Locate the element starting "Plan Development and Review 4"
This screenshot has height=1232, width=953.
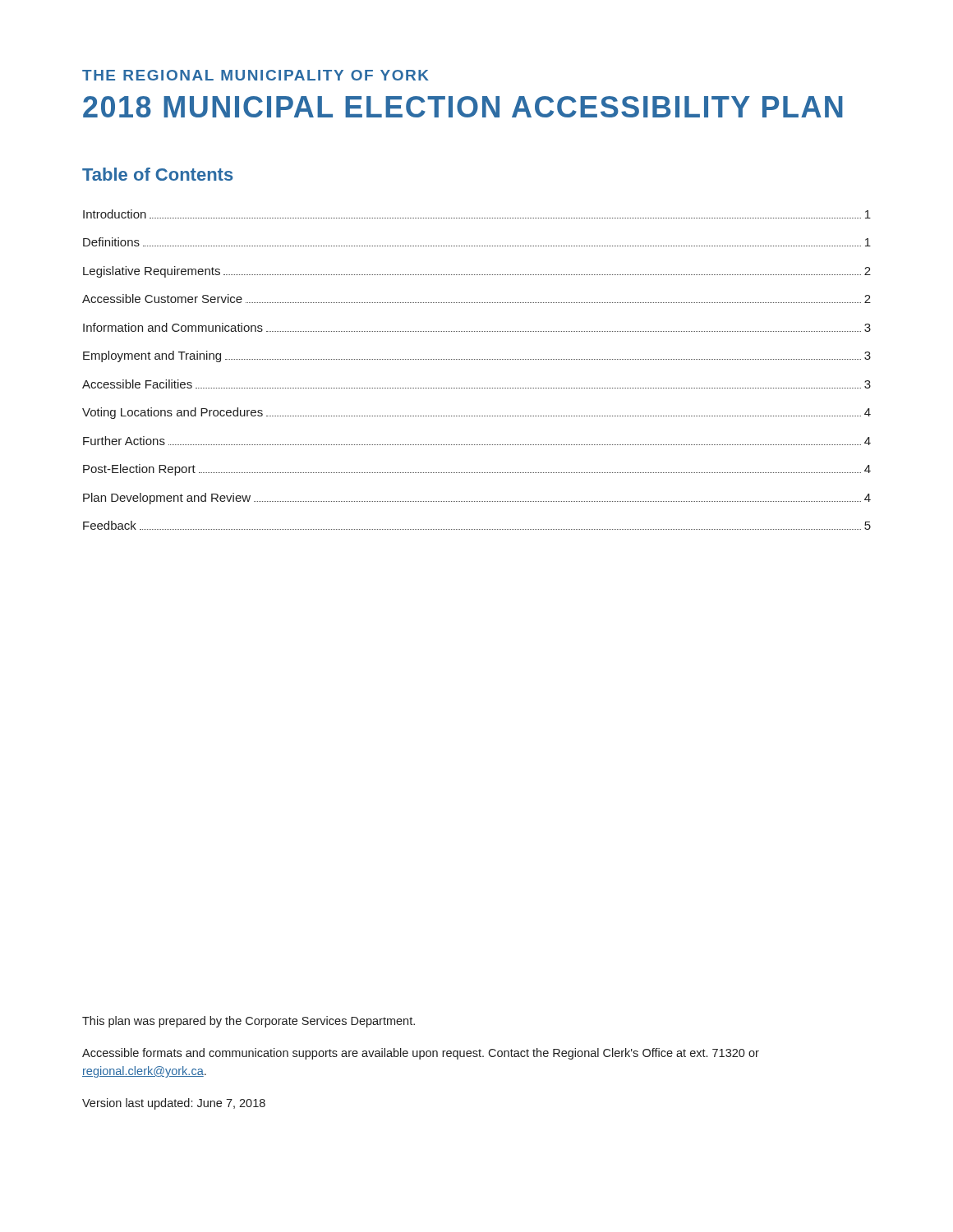[476, 498]
